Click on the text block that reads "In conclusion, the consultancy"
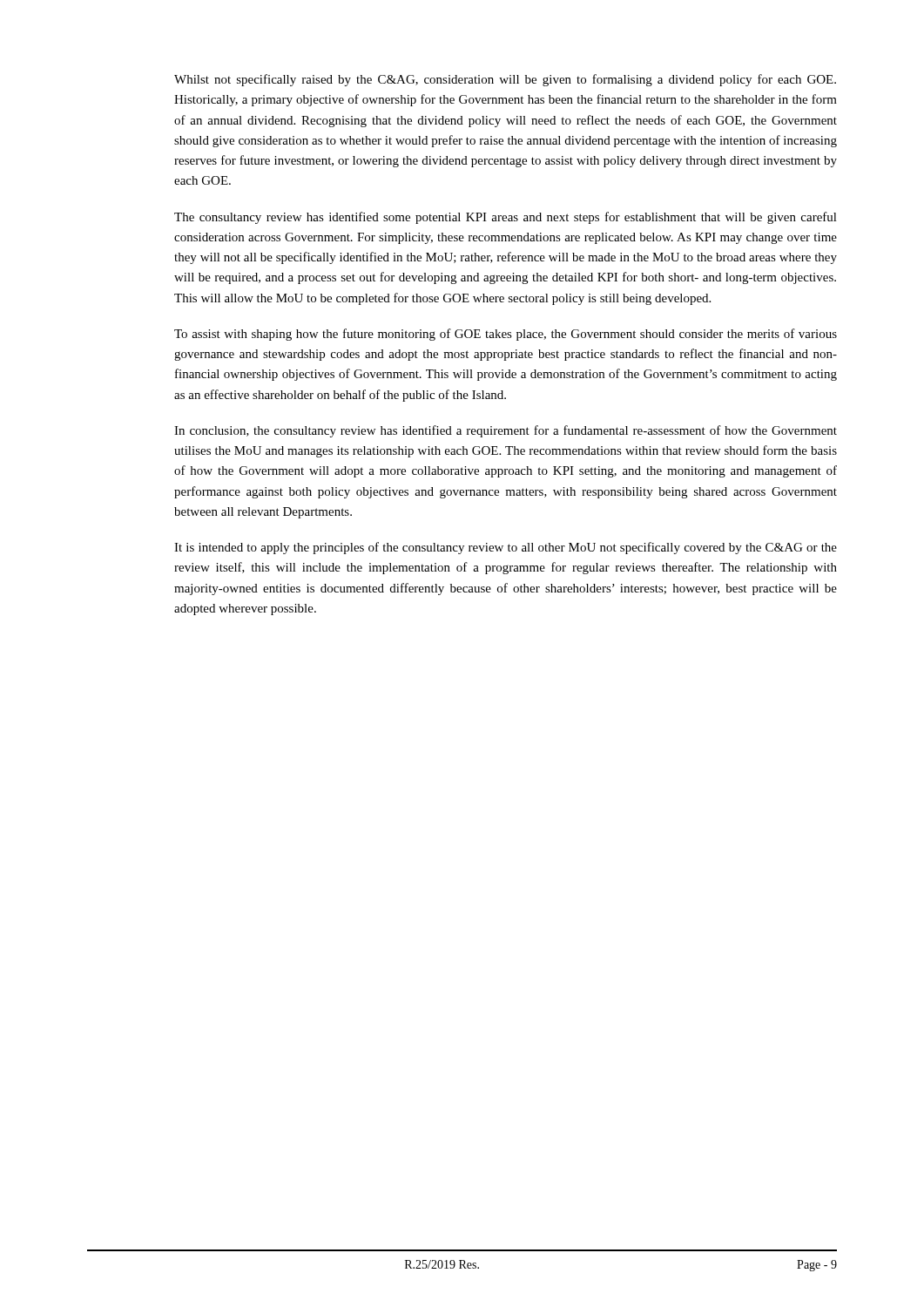Screen dimensions: 1307x924 (x=506, y=471)
